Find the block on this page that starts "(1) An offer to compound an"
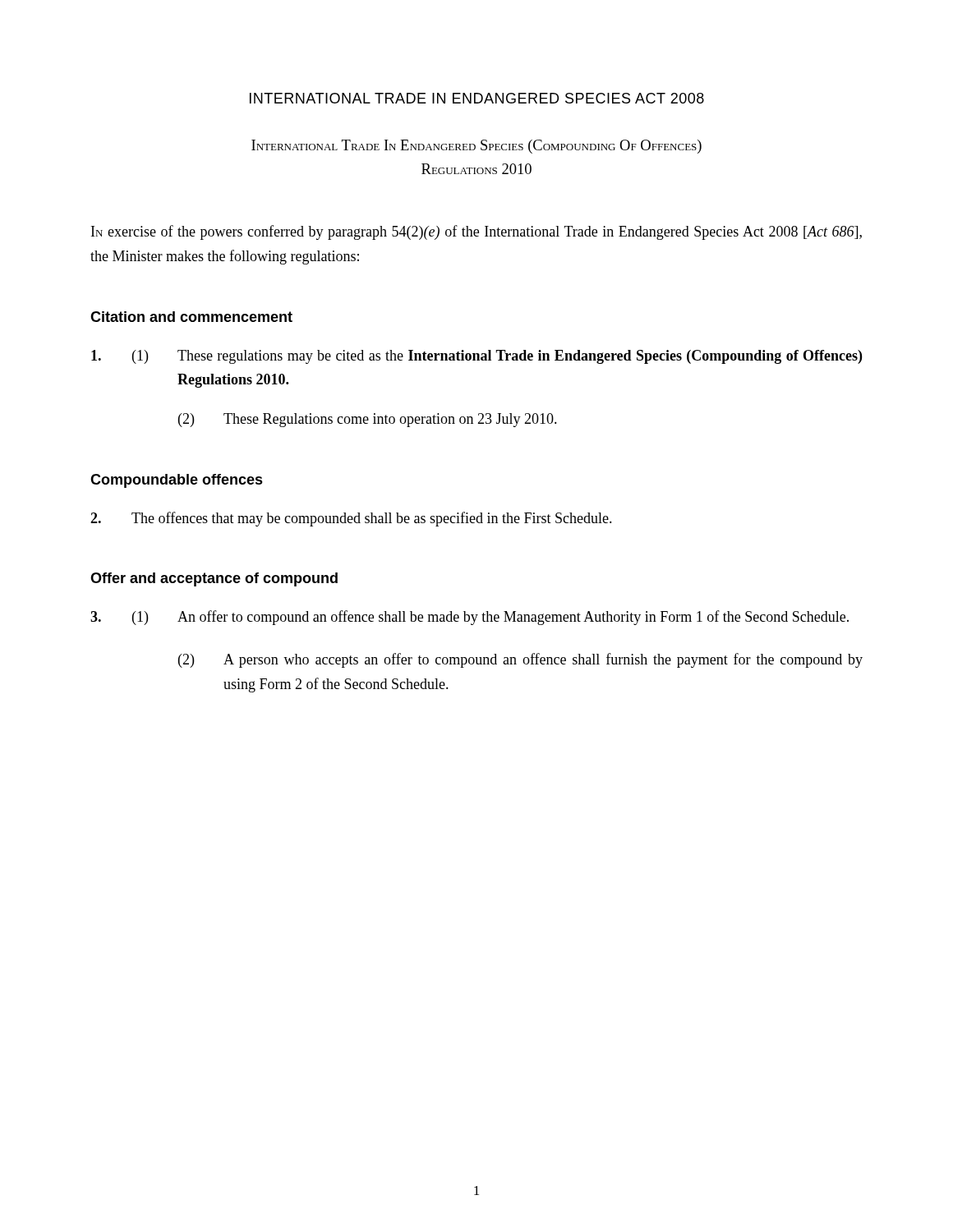This screenshot has height=1232, width=953. tap(476, 618)
